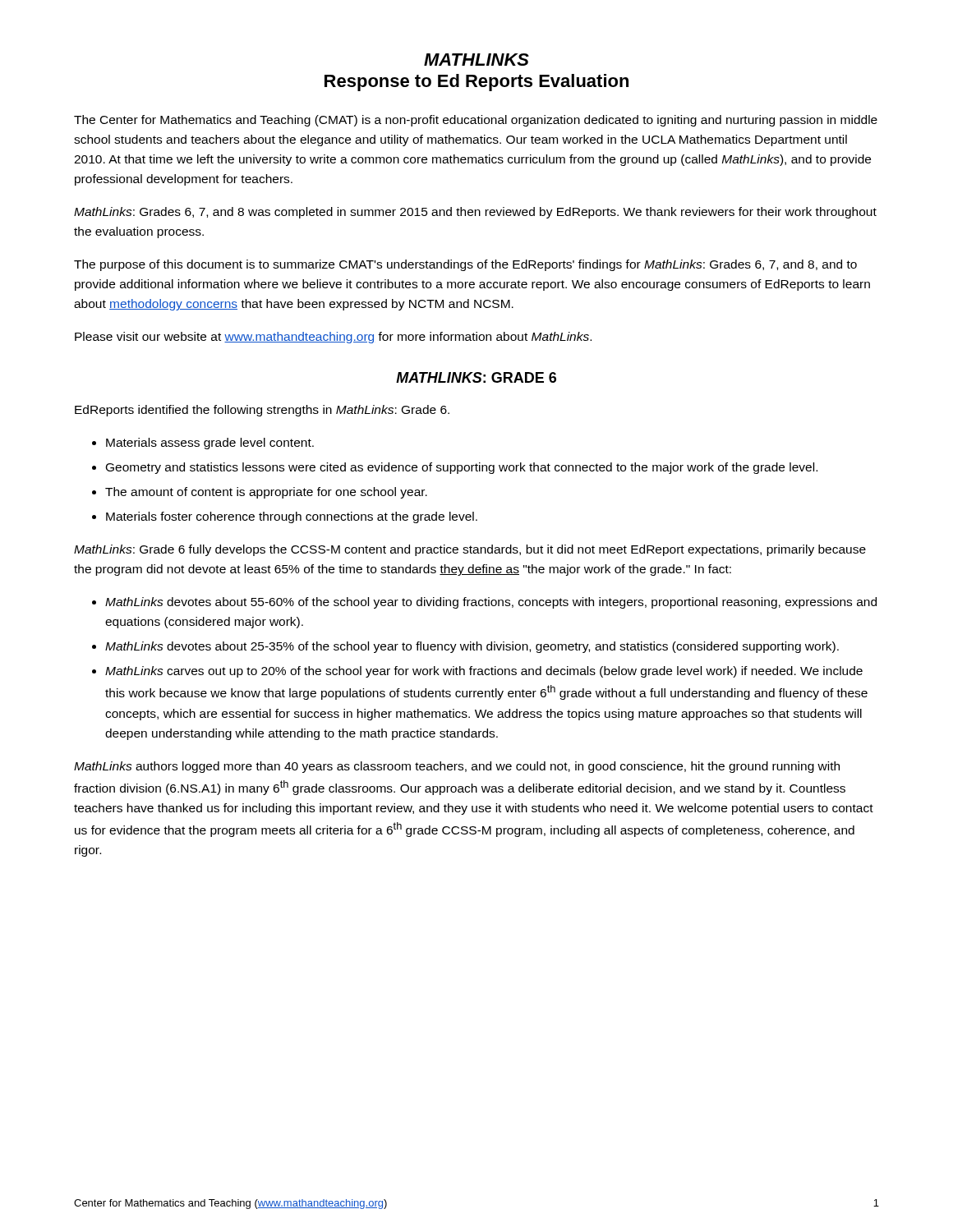Locate the element starting "The purpose of"
The height and width of the screenshot is (1232, 953).
click(472, 284)
